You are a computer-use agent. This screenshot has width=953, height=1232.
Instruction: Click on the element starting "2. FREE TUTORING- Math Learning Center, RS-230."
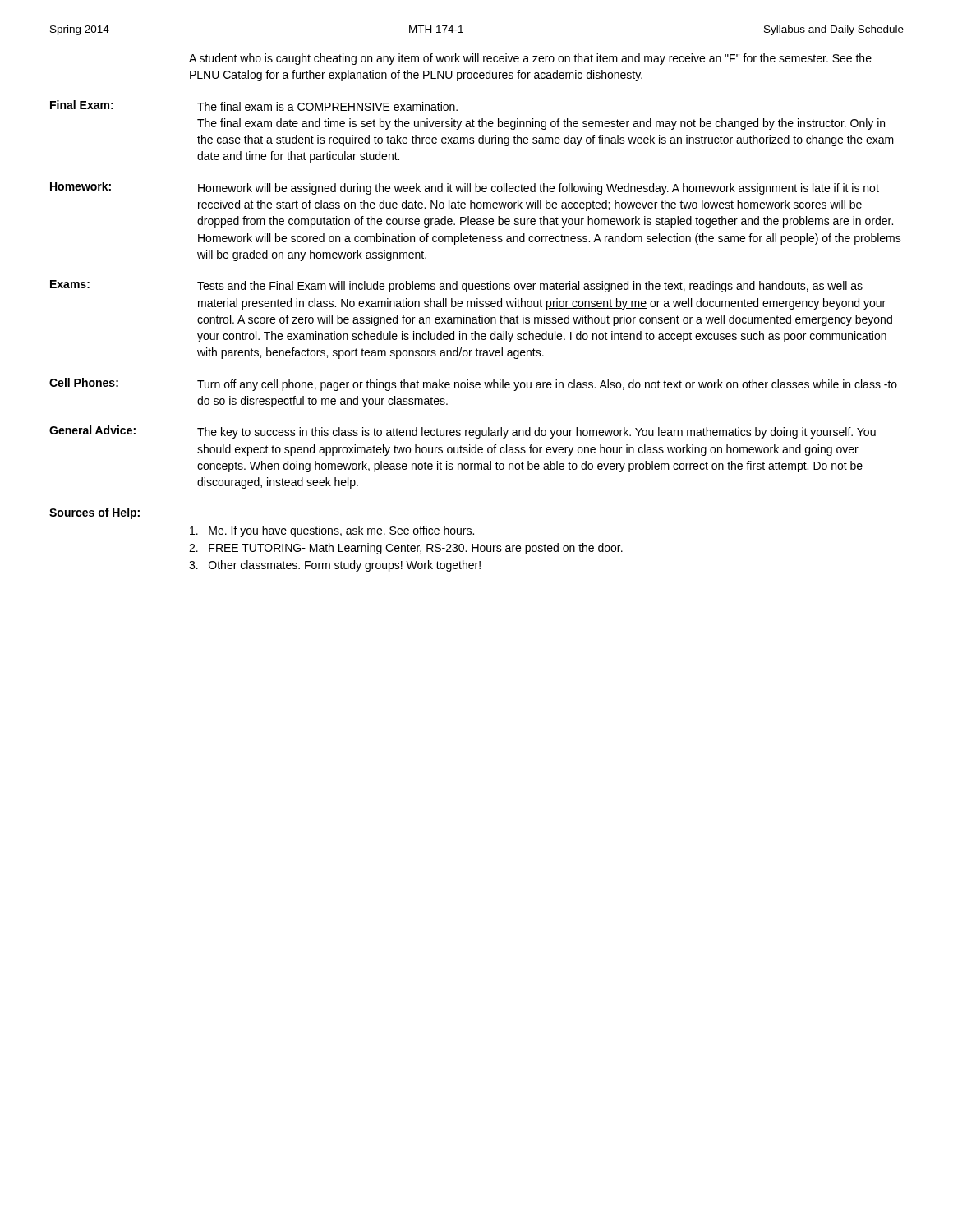[x=406, y=547]
